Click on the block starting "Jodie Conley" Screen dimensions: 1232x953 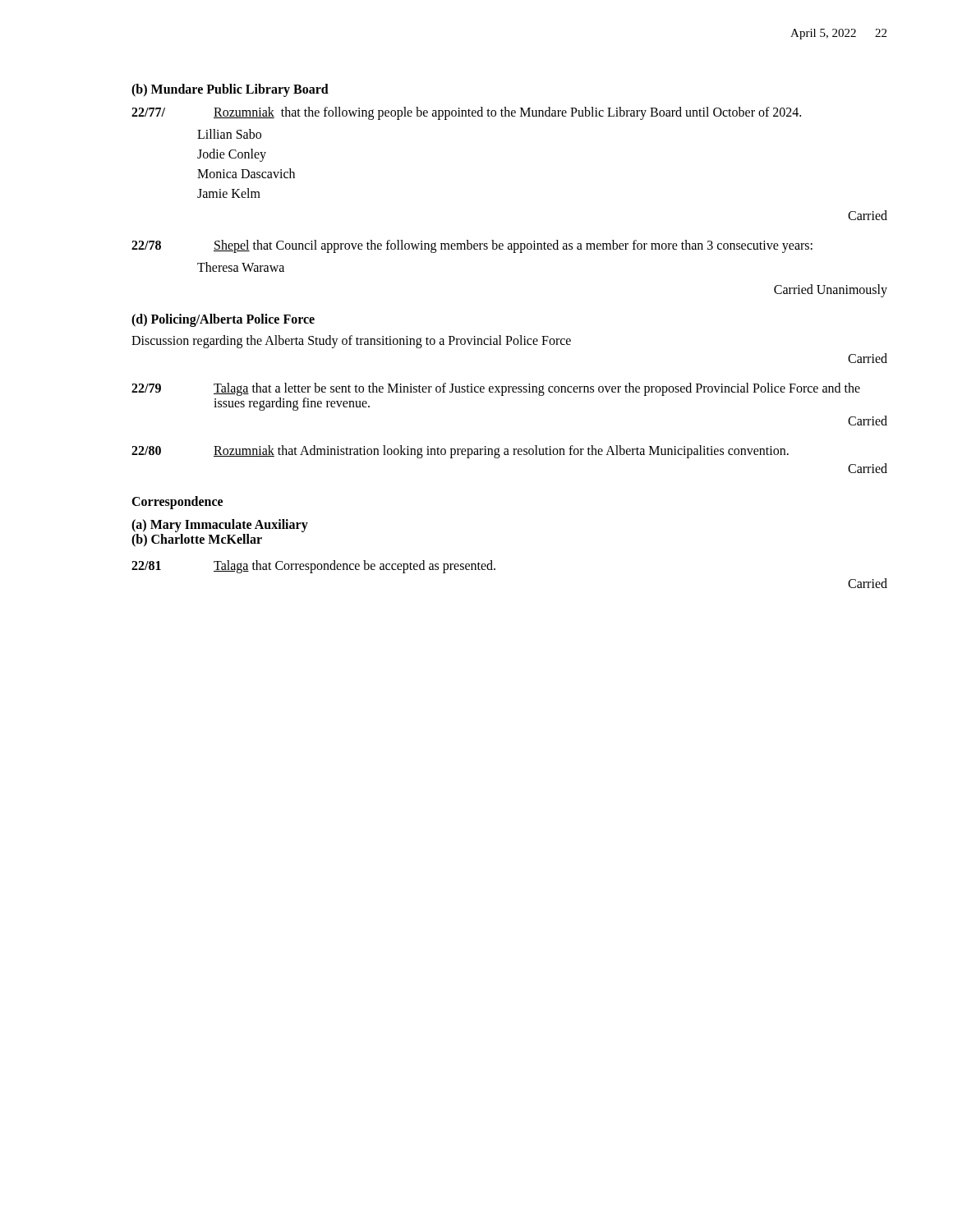[x=232, y=154]
